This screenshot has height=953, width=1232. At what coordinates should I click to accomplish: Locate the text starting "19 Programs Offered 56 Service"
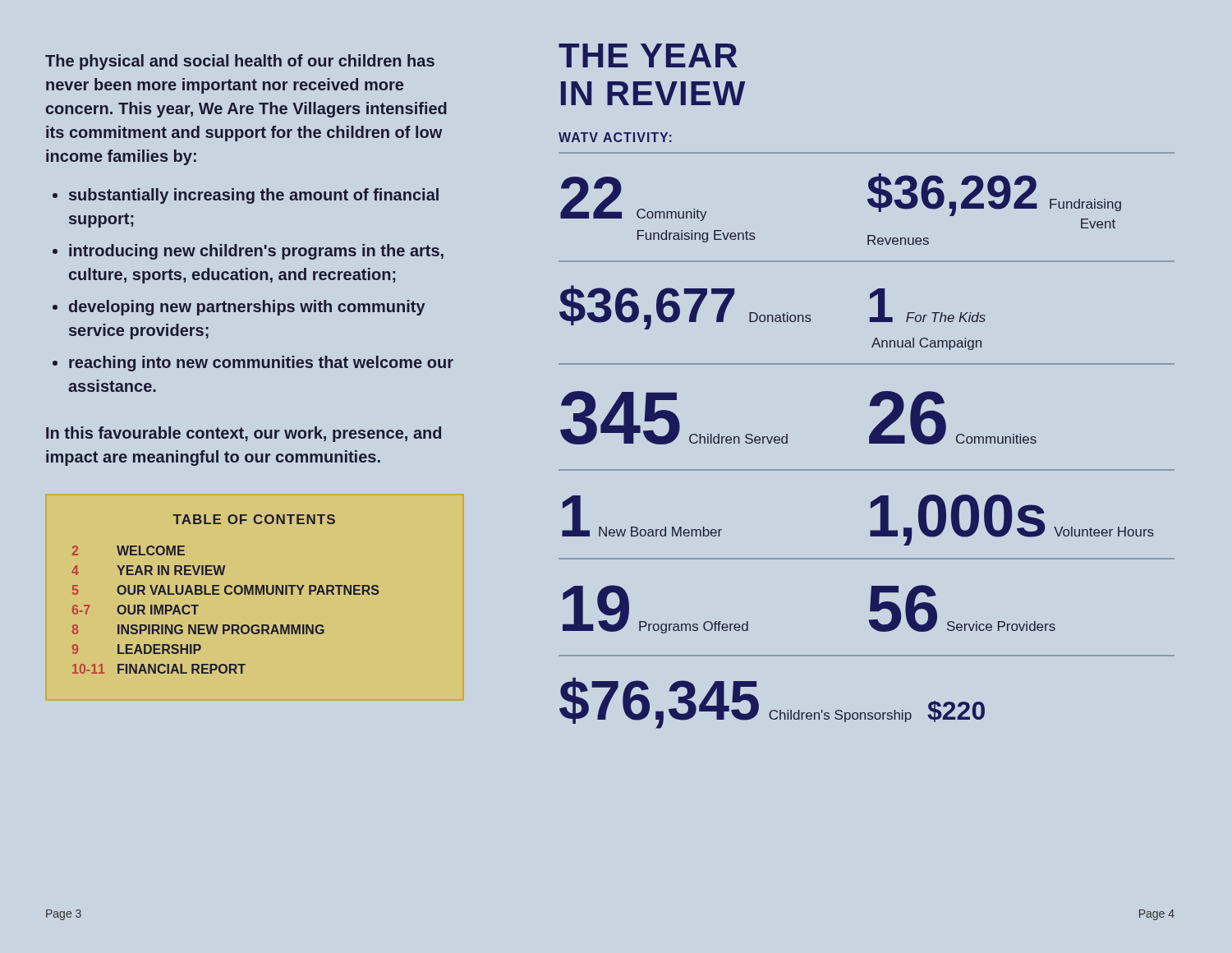866,609
